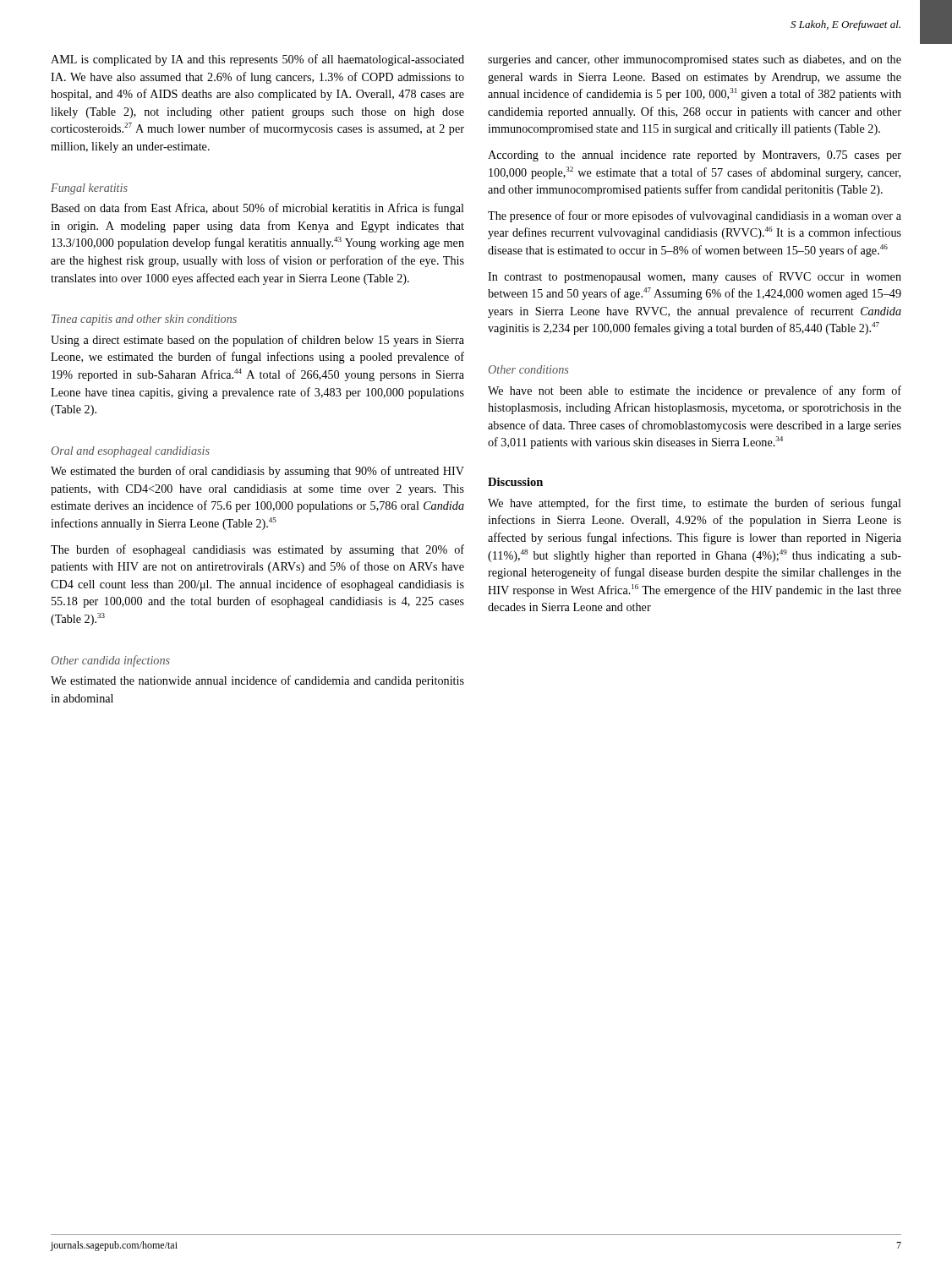This screenshot has height=1268, width=952.
Task: Locate the text block that says "According to the annual incidence rate reported by"
Action: [695, 172]
